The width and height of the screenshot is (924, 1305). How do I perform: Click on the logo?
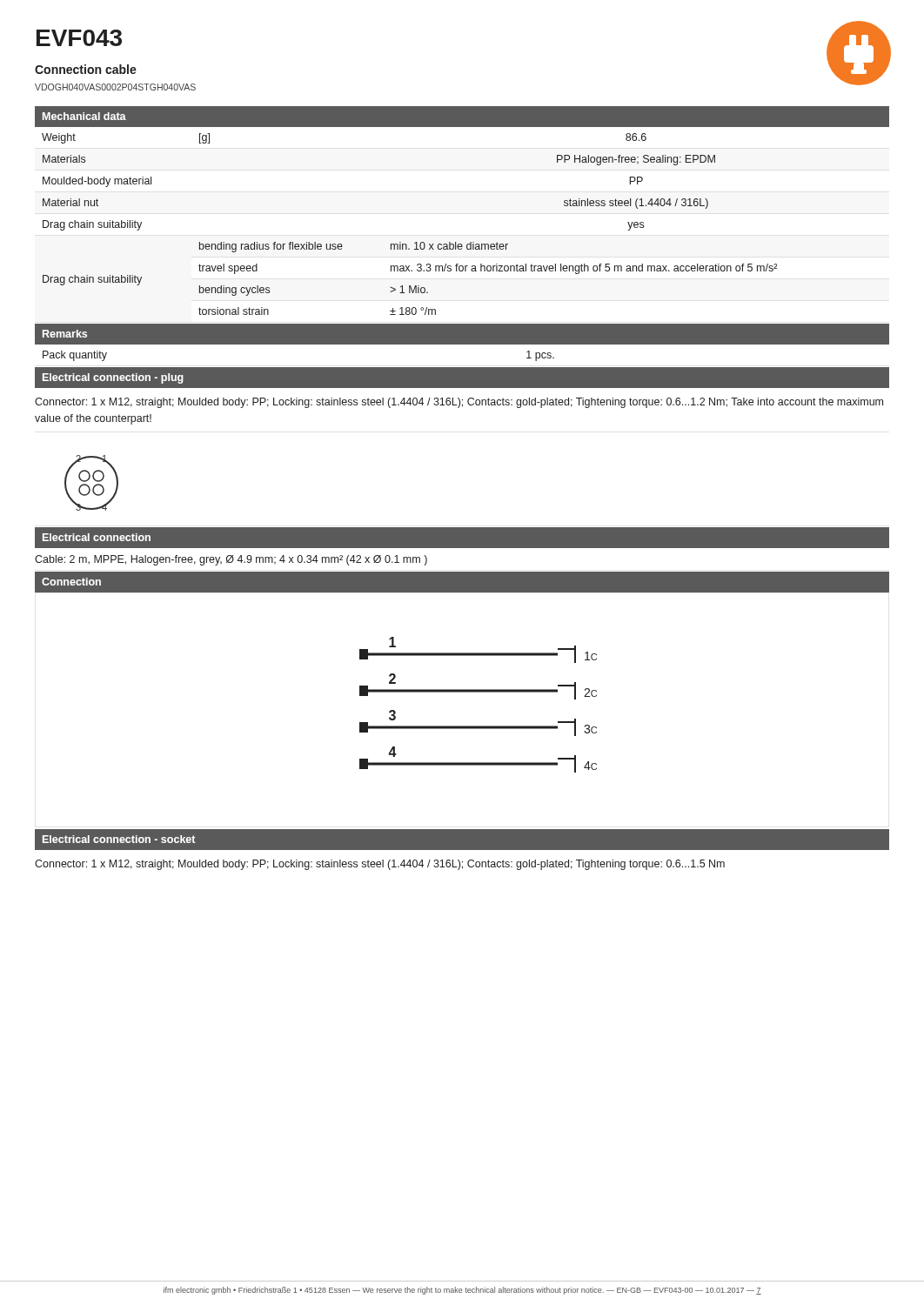click(x=859, y=53)
